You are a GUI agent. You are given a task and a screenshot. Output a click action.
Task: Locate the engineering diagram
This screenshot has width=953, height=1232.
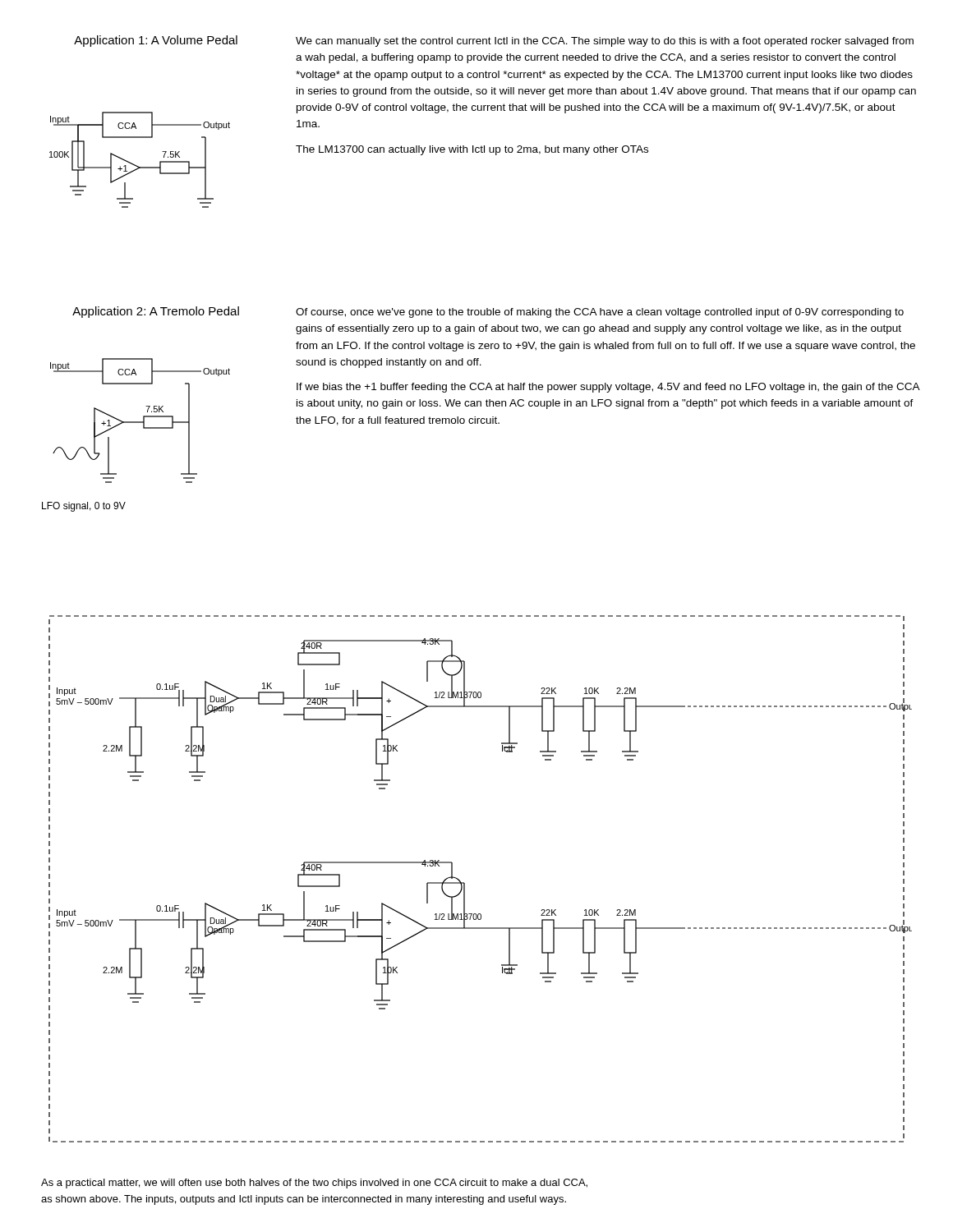point(476,880)
